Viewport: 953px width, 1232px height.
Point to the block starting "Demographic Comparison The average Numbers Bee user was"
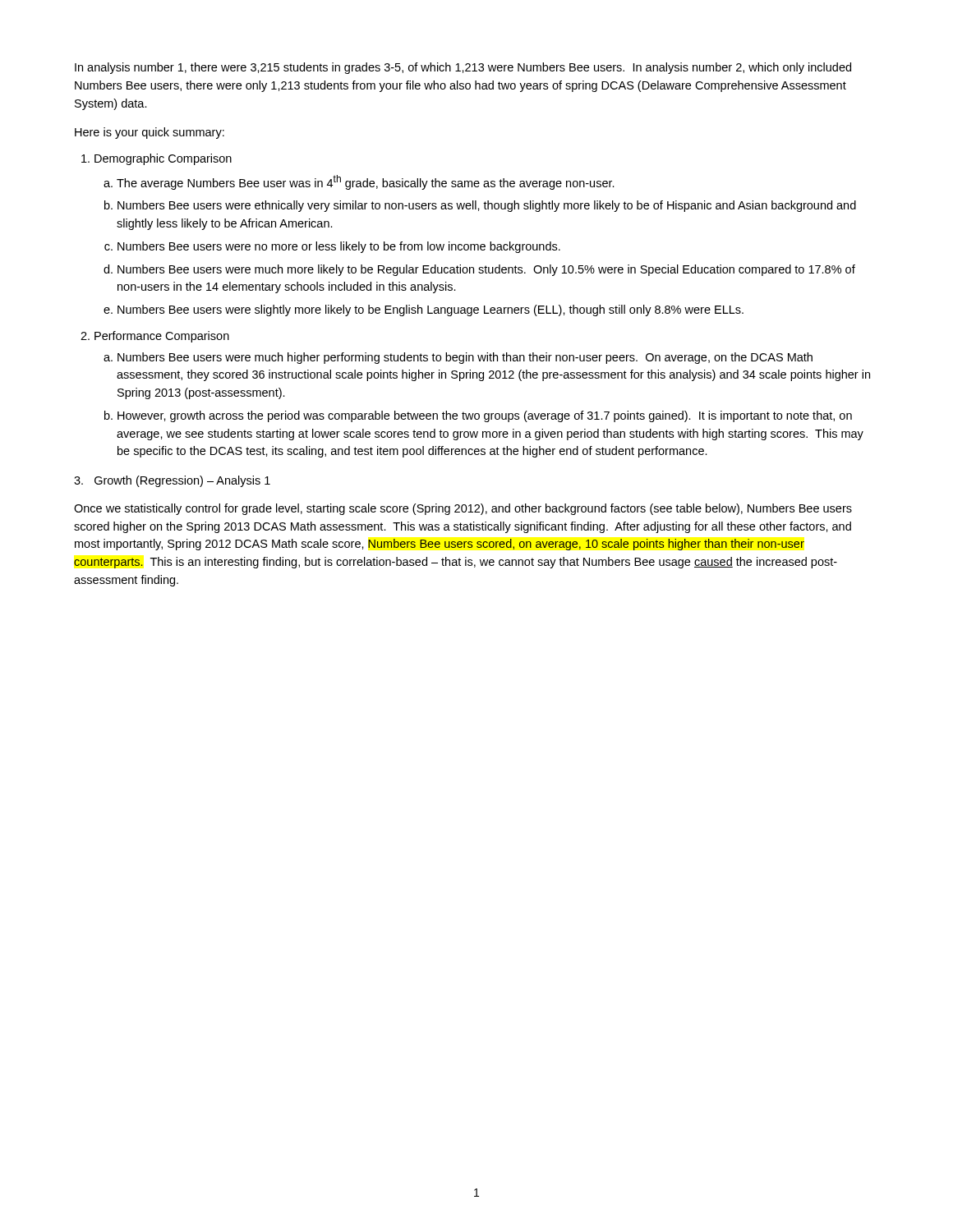pyautogui.click(x=486, y=235)
